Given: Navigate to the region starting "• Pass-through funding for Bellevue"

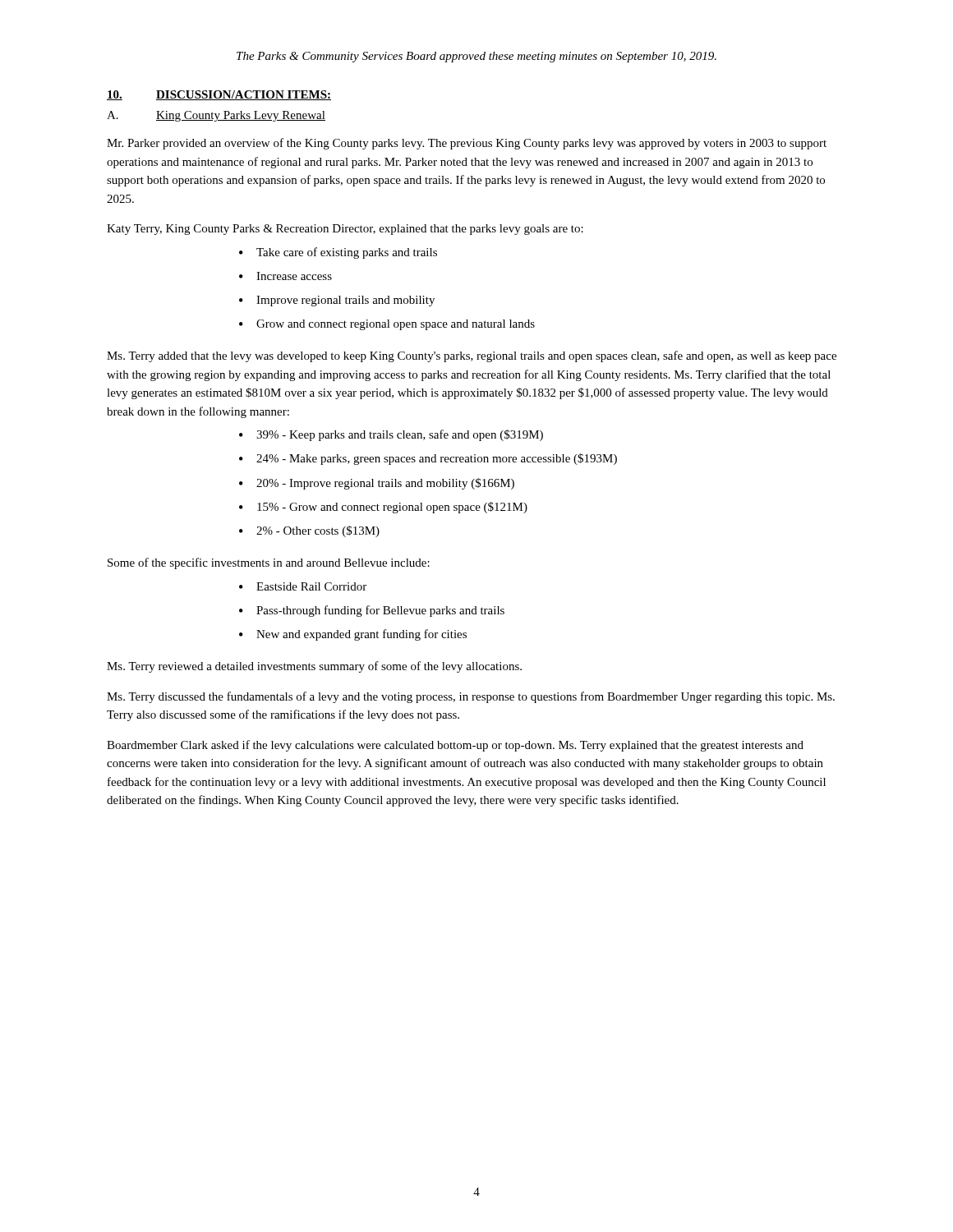Looking at the screenshot, I should click(x=372, y=611).
